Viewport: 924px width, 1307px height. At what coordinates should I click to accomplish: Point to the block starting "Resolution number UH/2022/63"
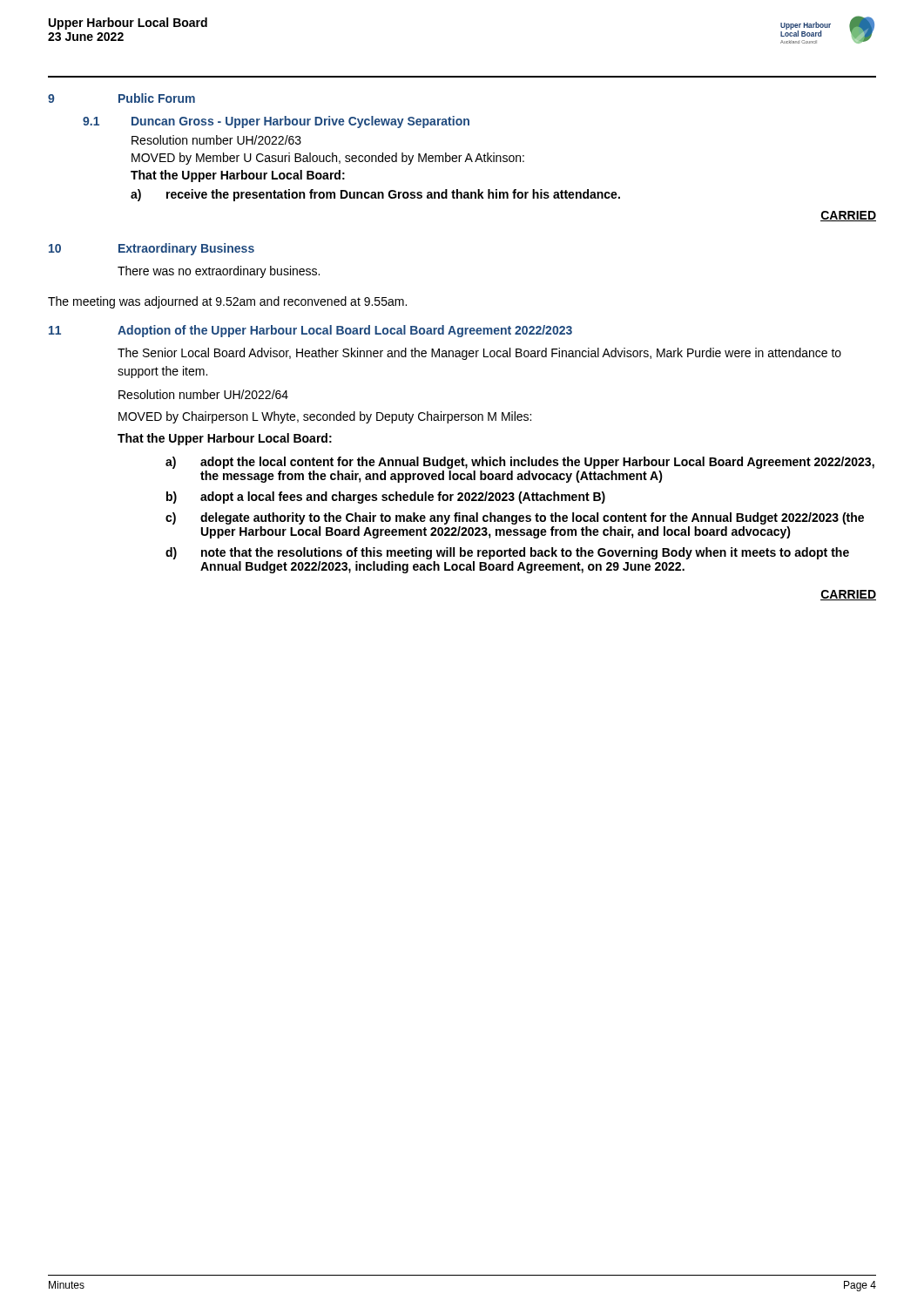tap(216, 140)
